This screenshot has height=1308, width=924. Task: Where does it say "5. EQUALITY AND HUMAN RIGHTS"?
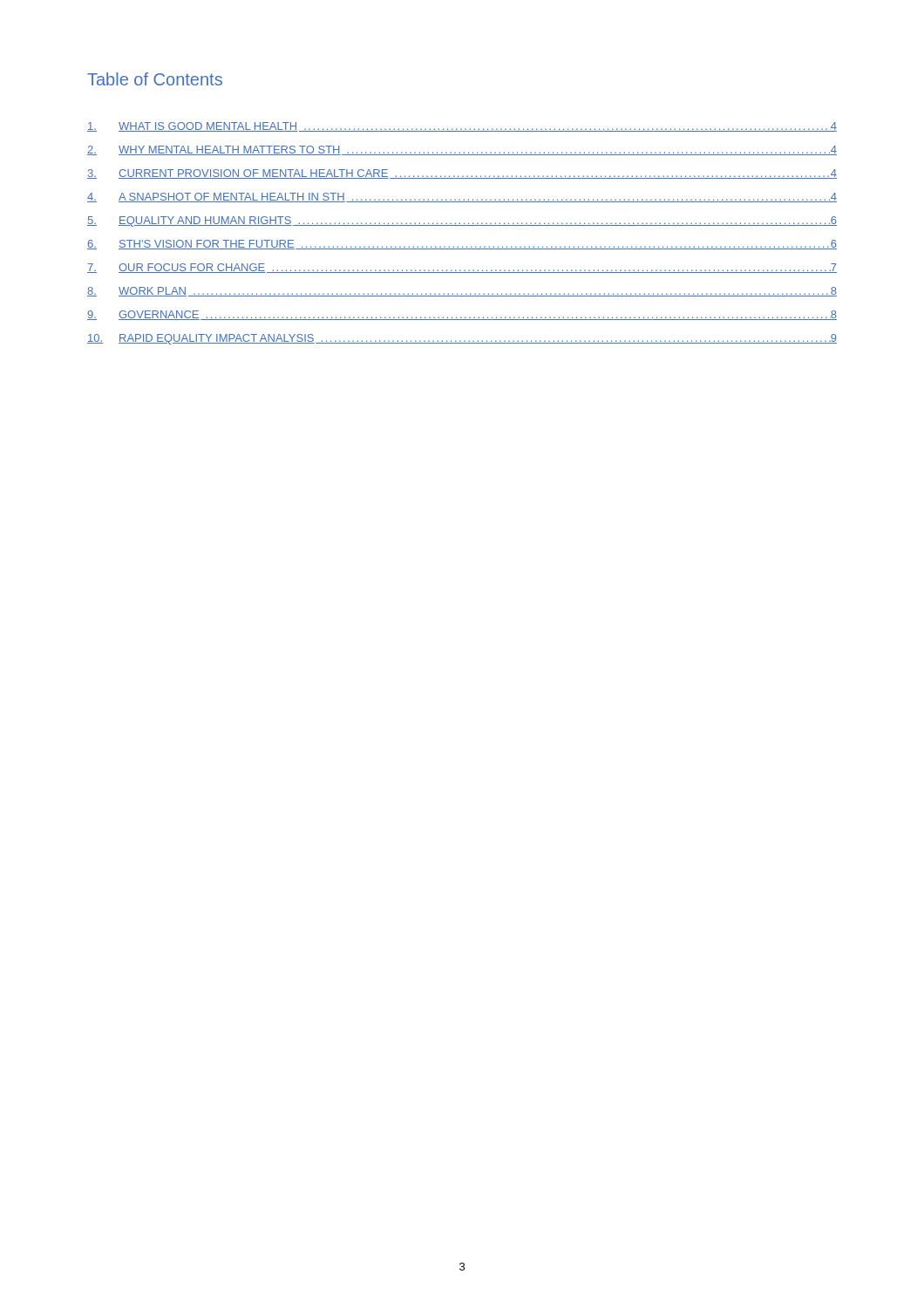[x=462, y=220]
